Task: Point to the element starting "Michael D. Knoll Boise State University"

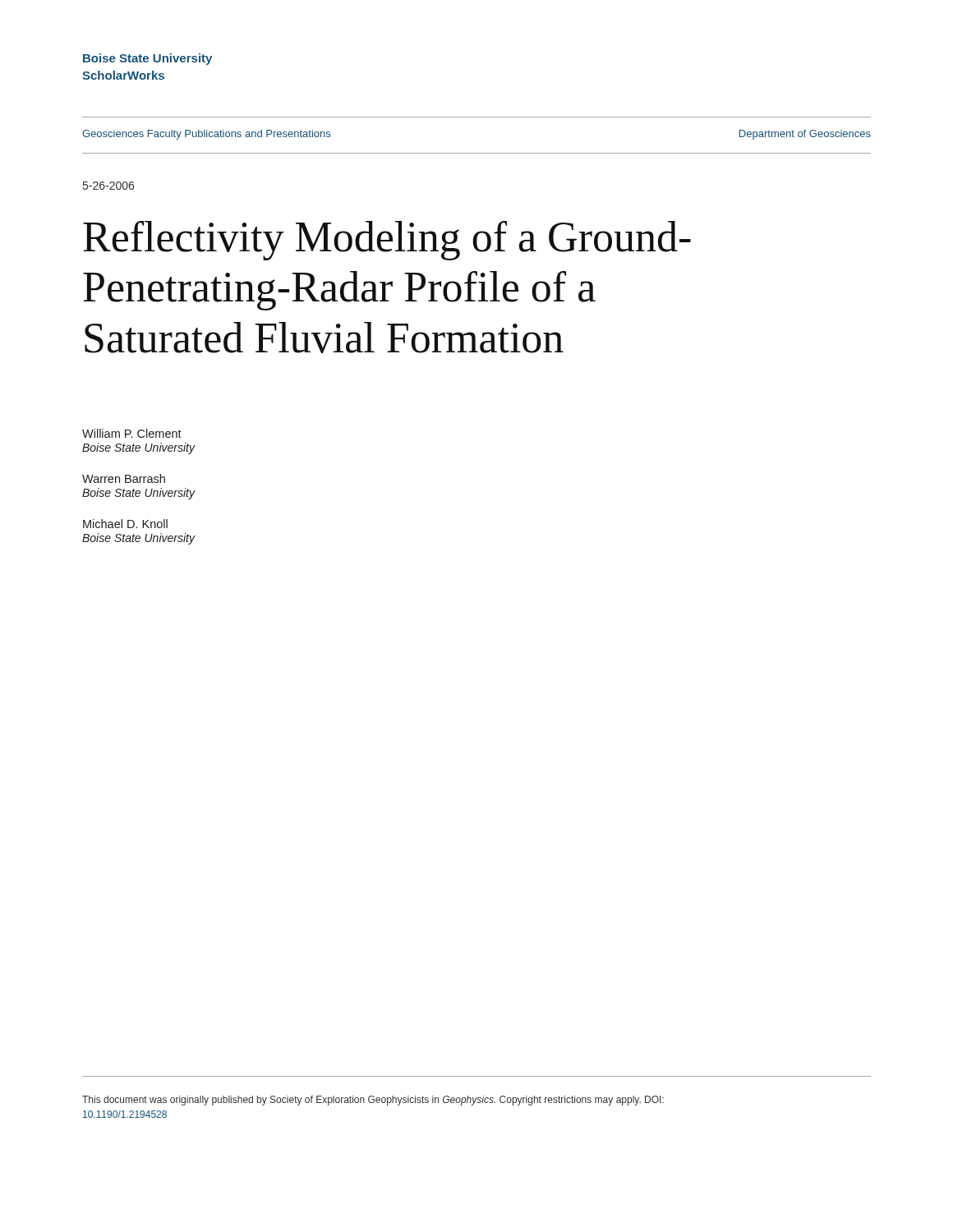Action: coord(138,531)
